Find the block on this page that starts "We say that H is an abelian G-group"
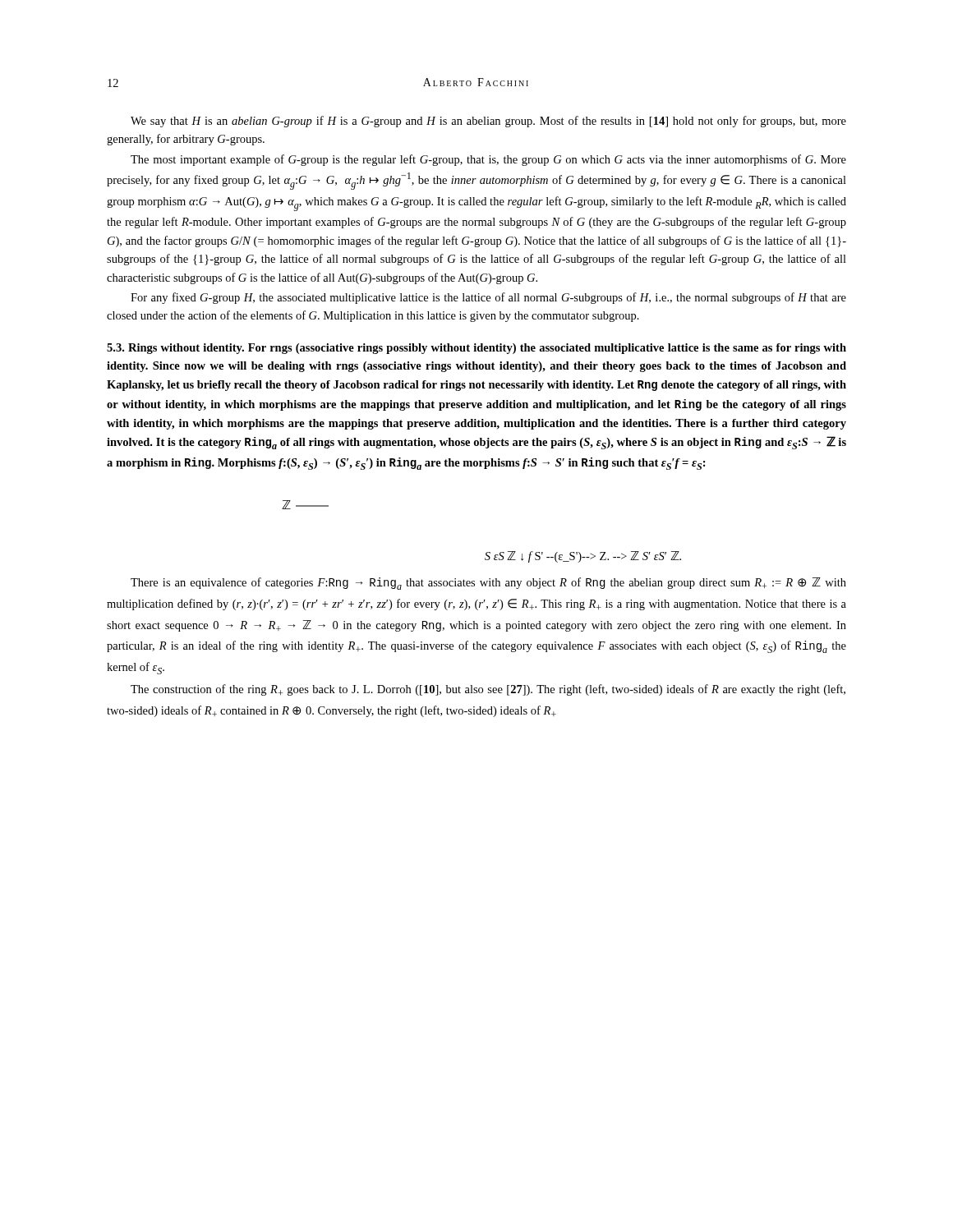The width and height of the screenshot is (953, 1232). pos(476,130)
